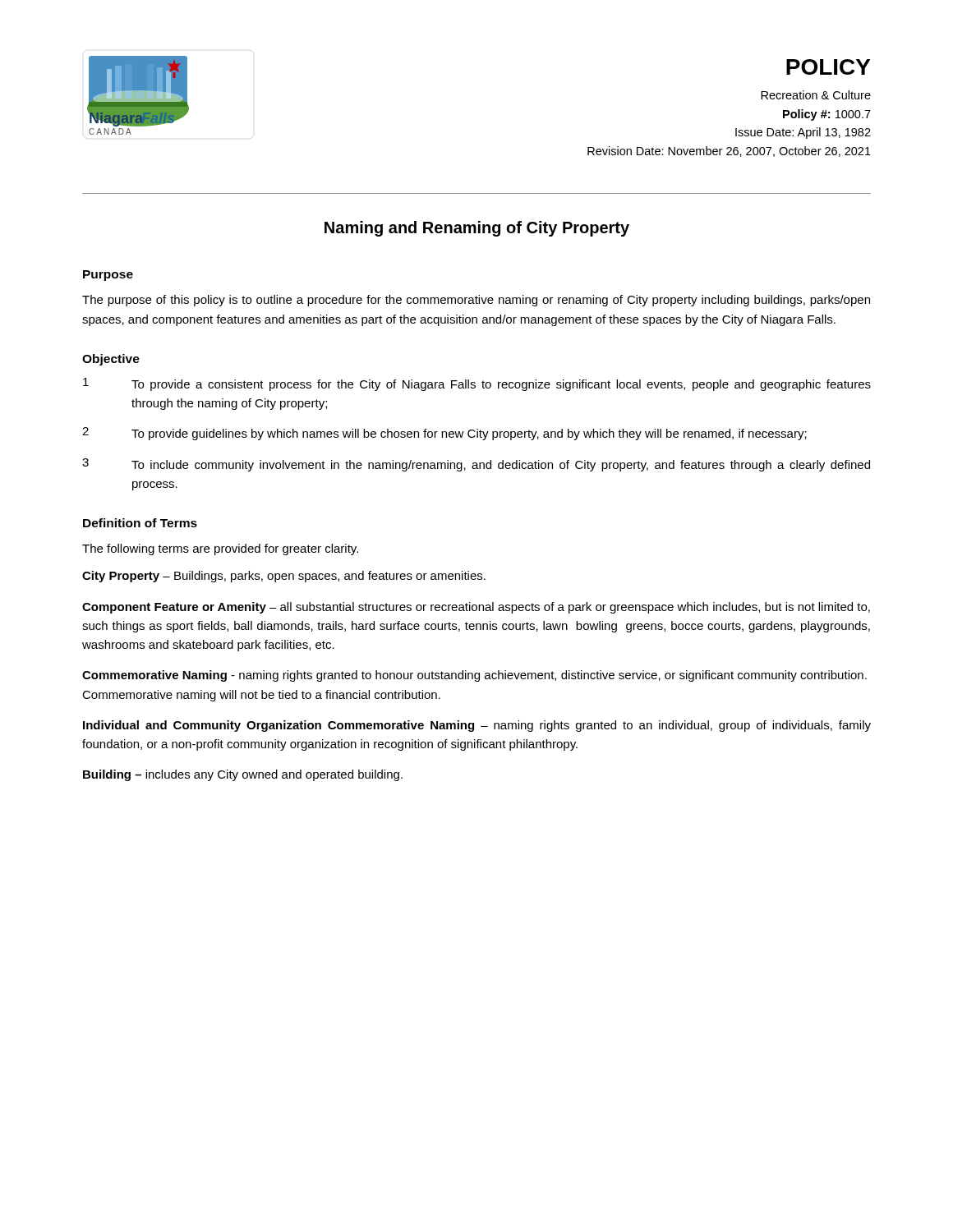The image size is (953, 1232).
Task: Find the text block starting "Naming and Renaming"
Action: pyautogui.click(x=476, y=228)
